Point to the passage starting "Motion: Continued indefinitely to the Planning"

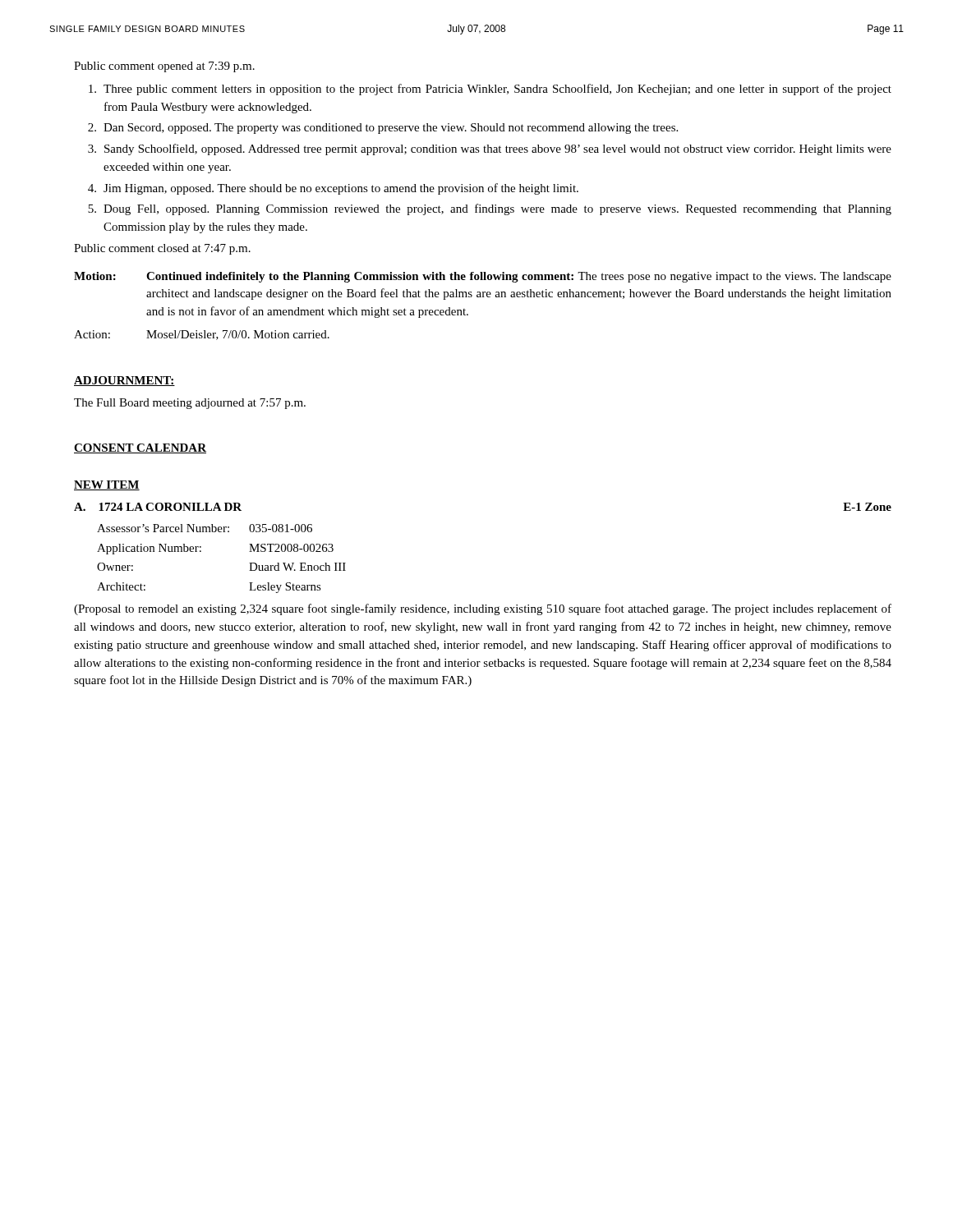(483, 306)
